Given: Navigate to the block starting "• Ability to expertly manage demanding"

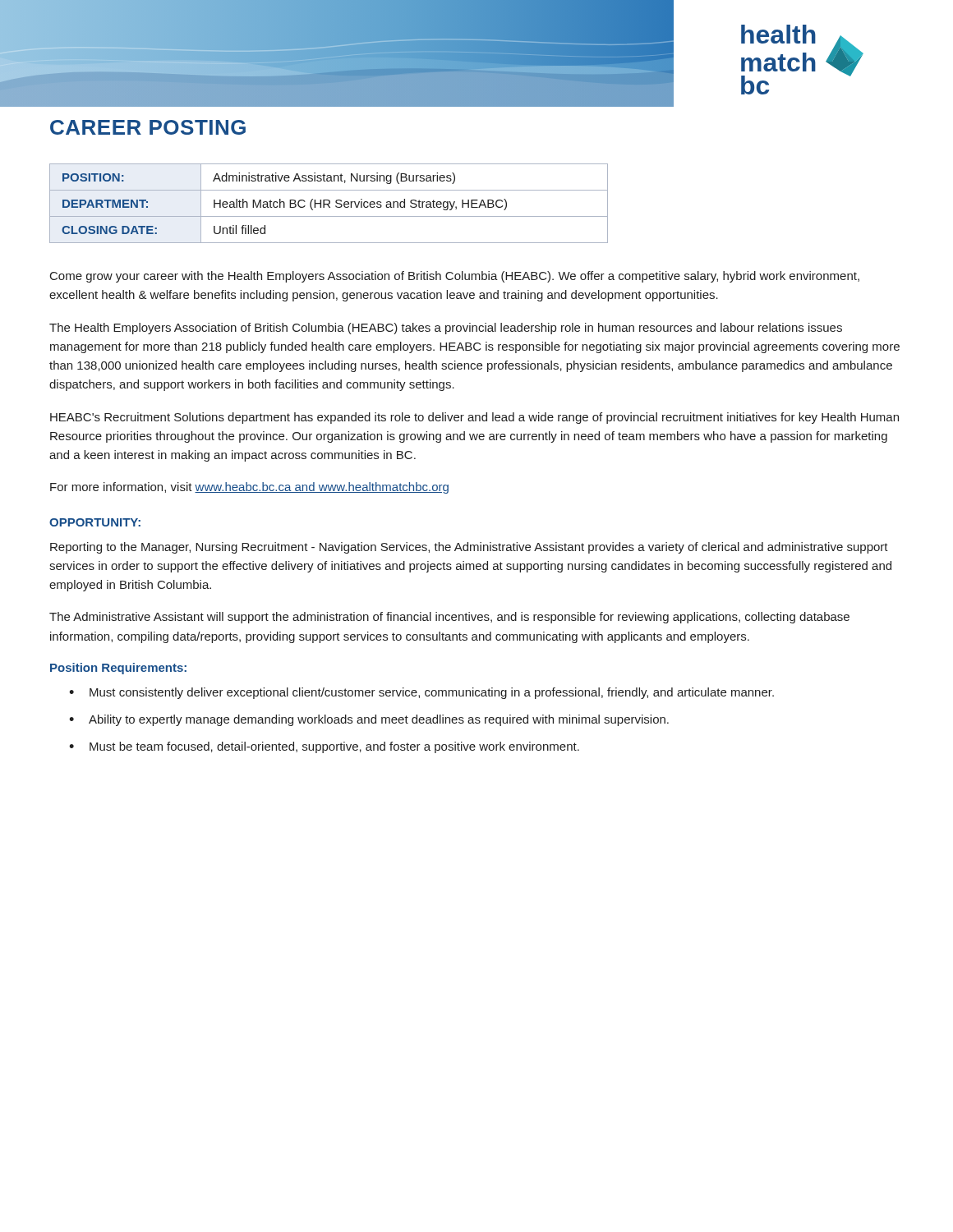Looking at the screenshot, I should coord(486,720).
